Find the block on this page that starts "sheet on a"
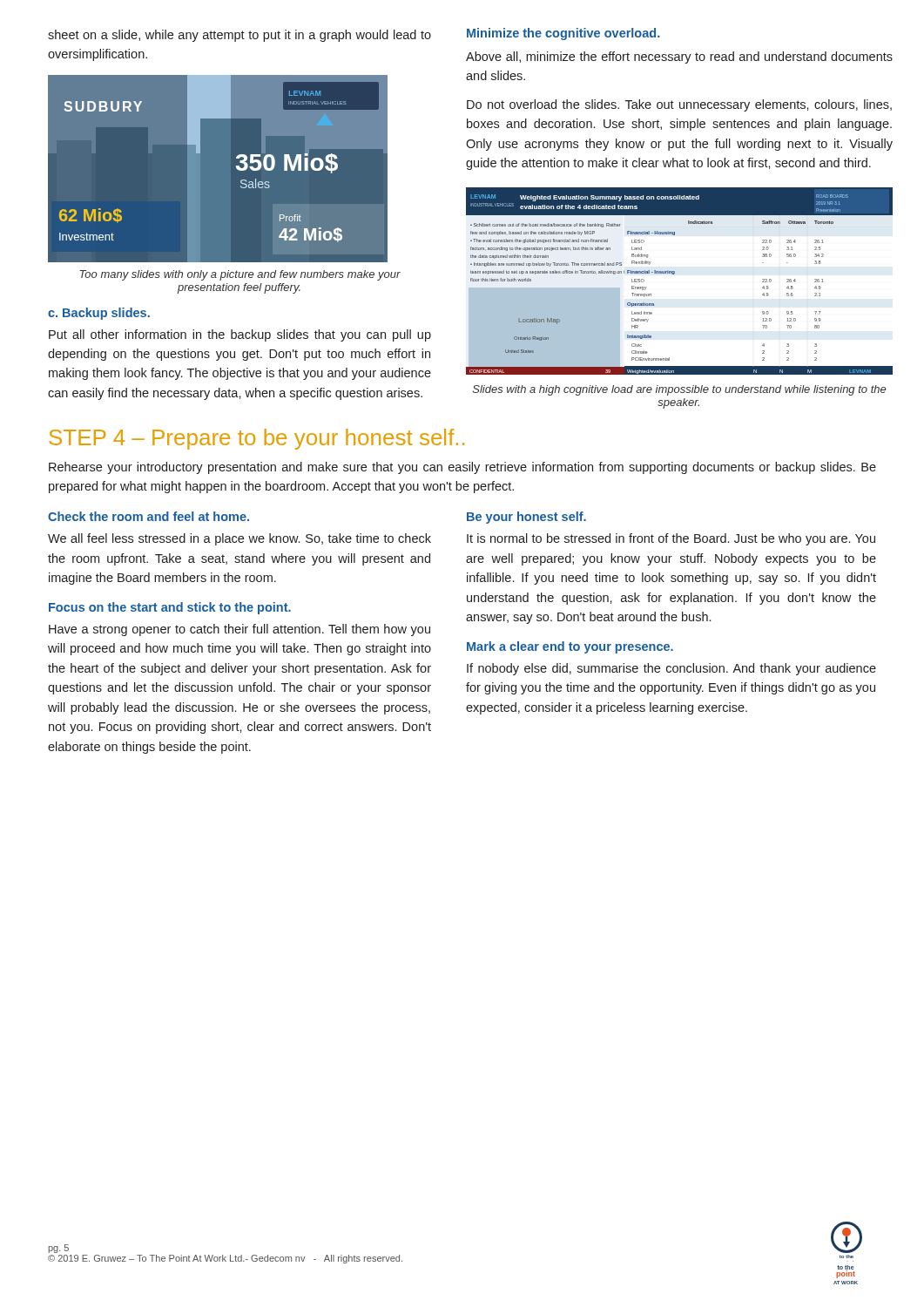The image size is (924, 1307). coord(239,44)
